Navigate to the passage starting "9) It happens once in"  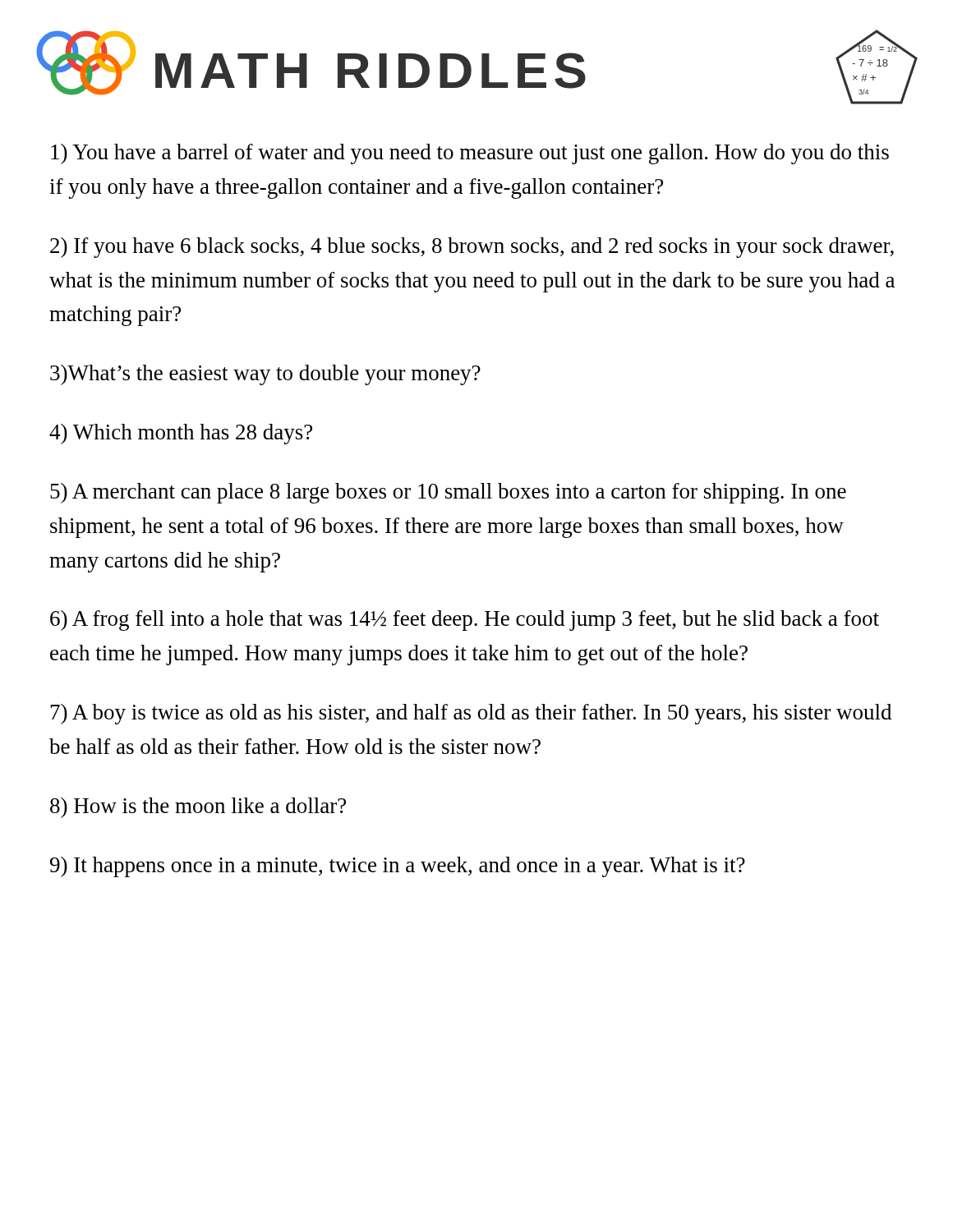(397, 865)
